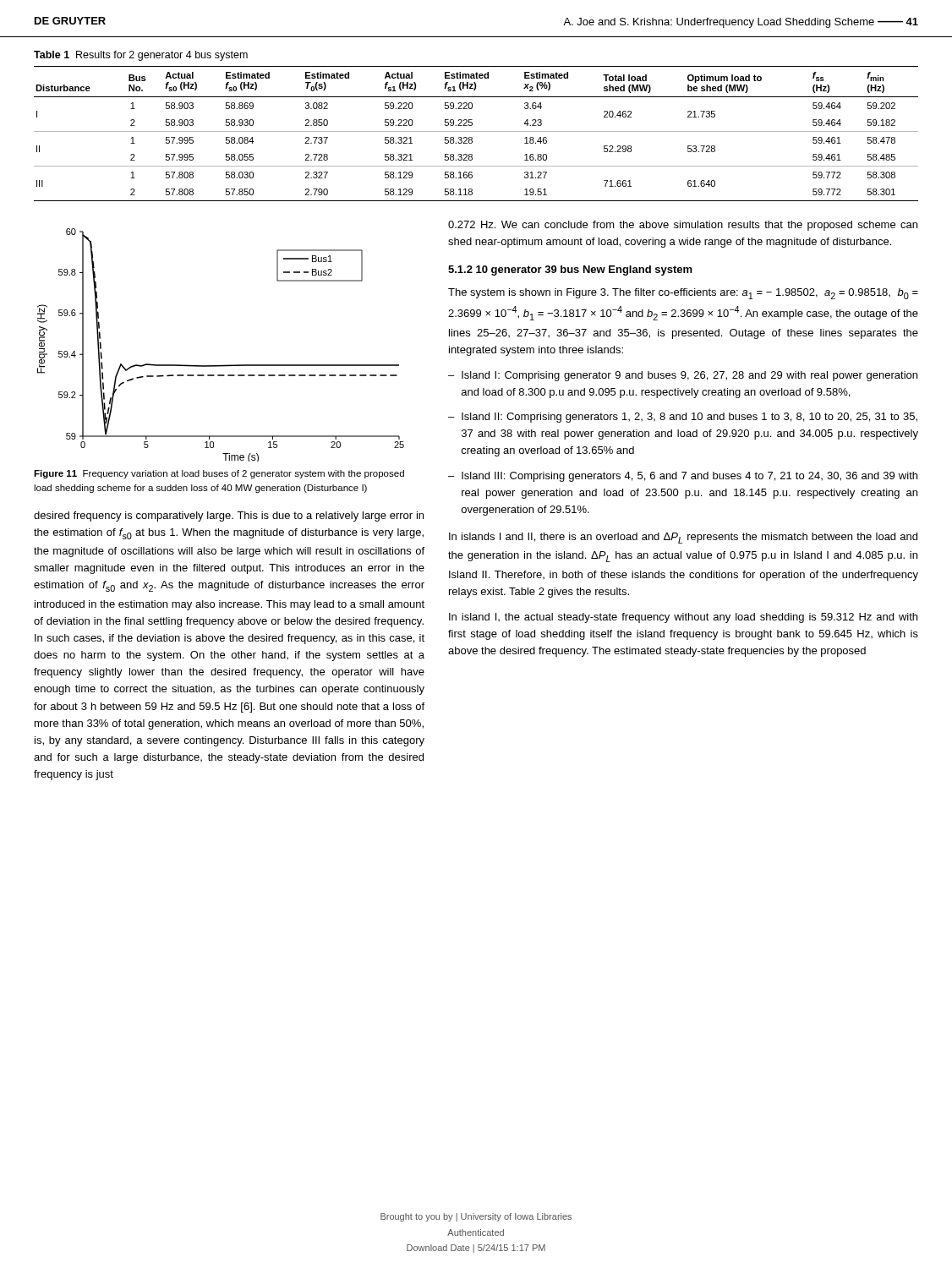Click on the text starting "– Island II:"

[683, 434]
